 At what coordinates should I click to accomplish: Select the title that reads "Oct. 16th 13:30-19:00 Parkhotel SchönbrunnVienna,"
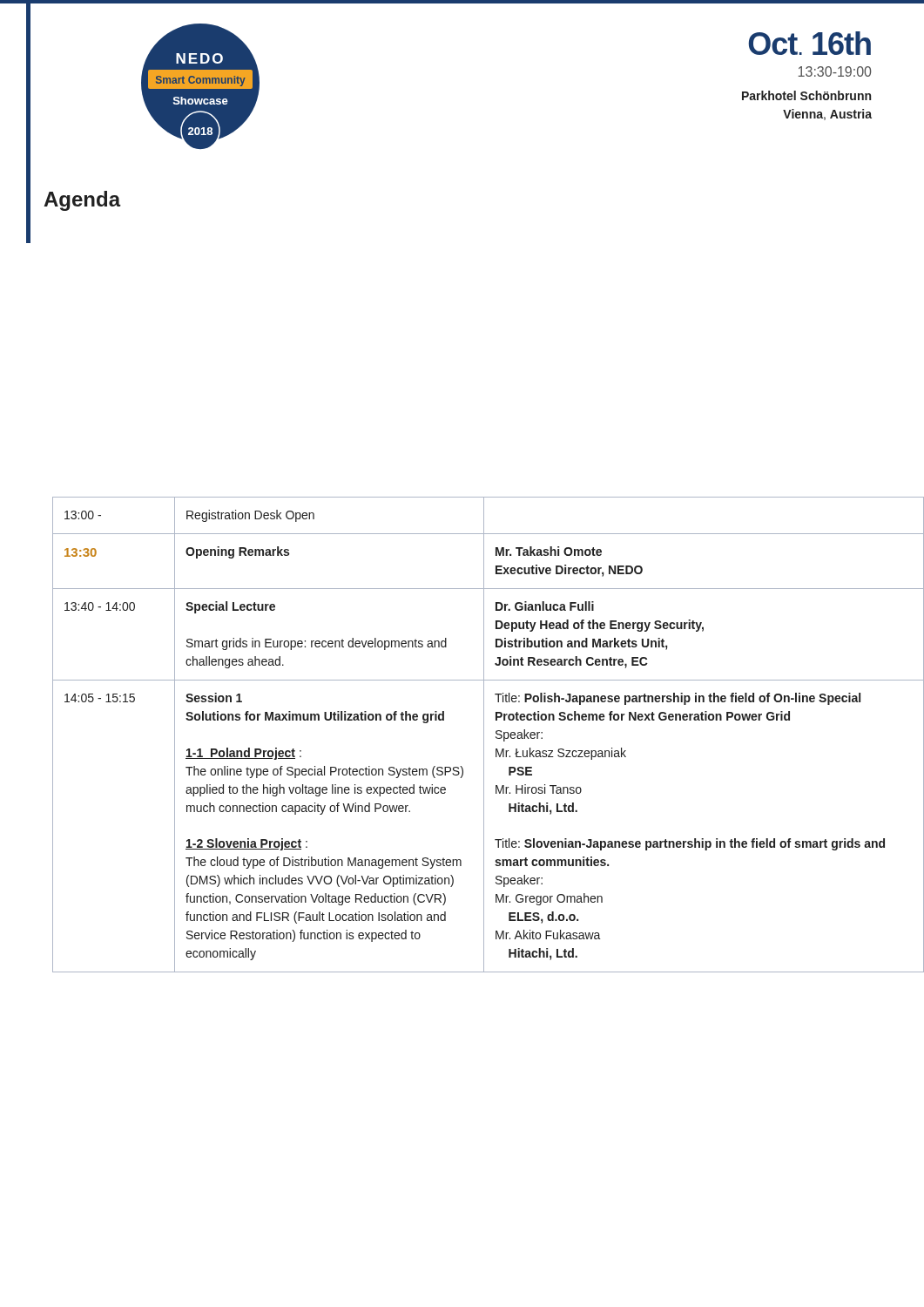(806, 75)
